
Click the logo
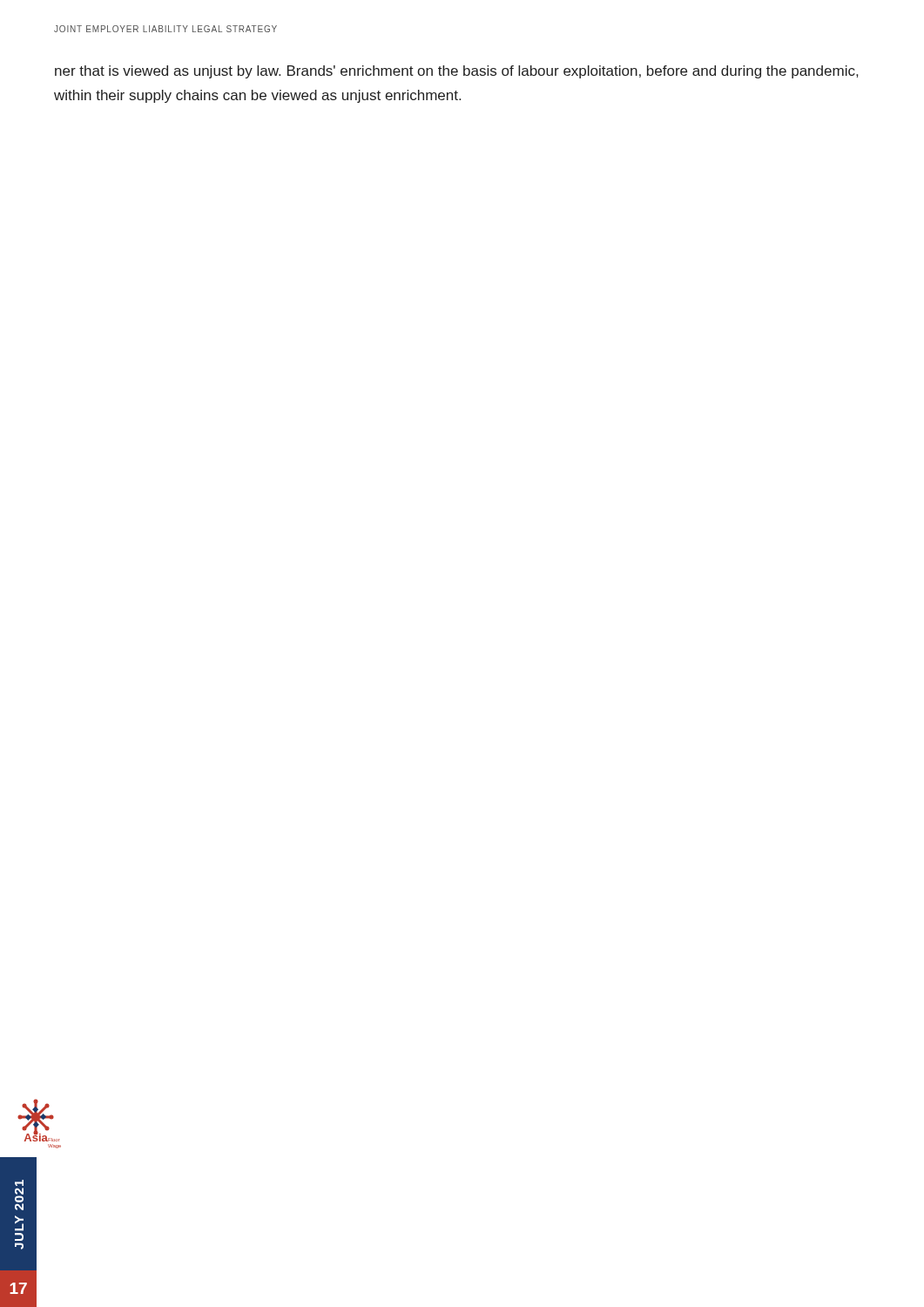click(36, 1122)
